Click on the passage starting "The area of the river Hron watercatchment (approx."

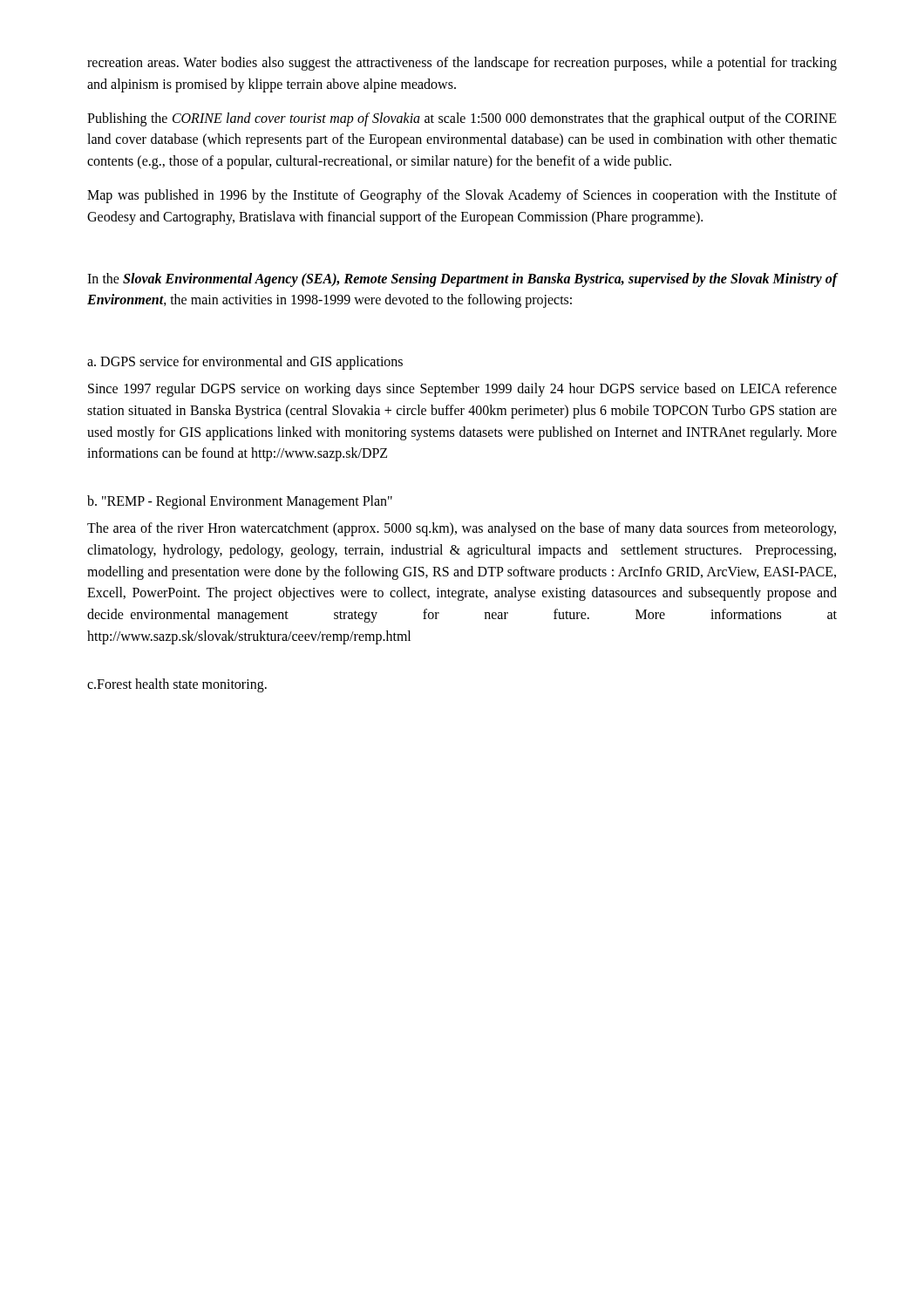tap(462, 582)
